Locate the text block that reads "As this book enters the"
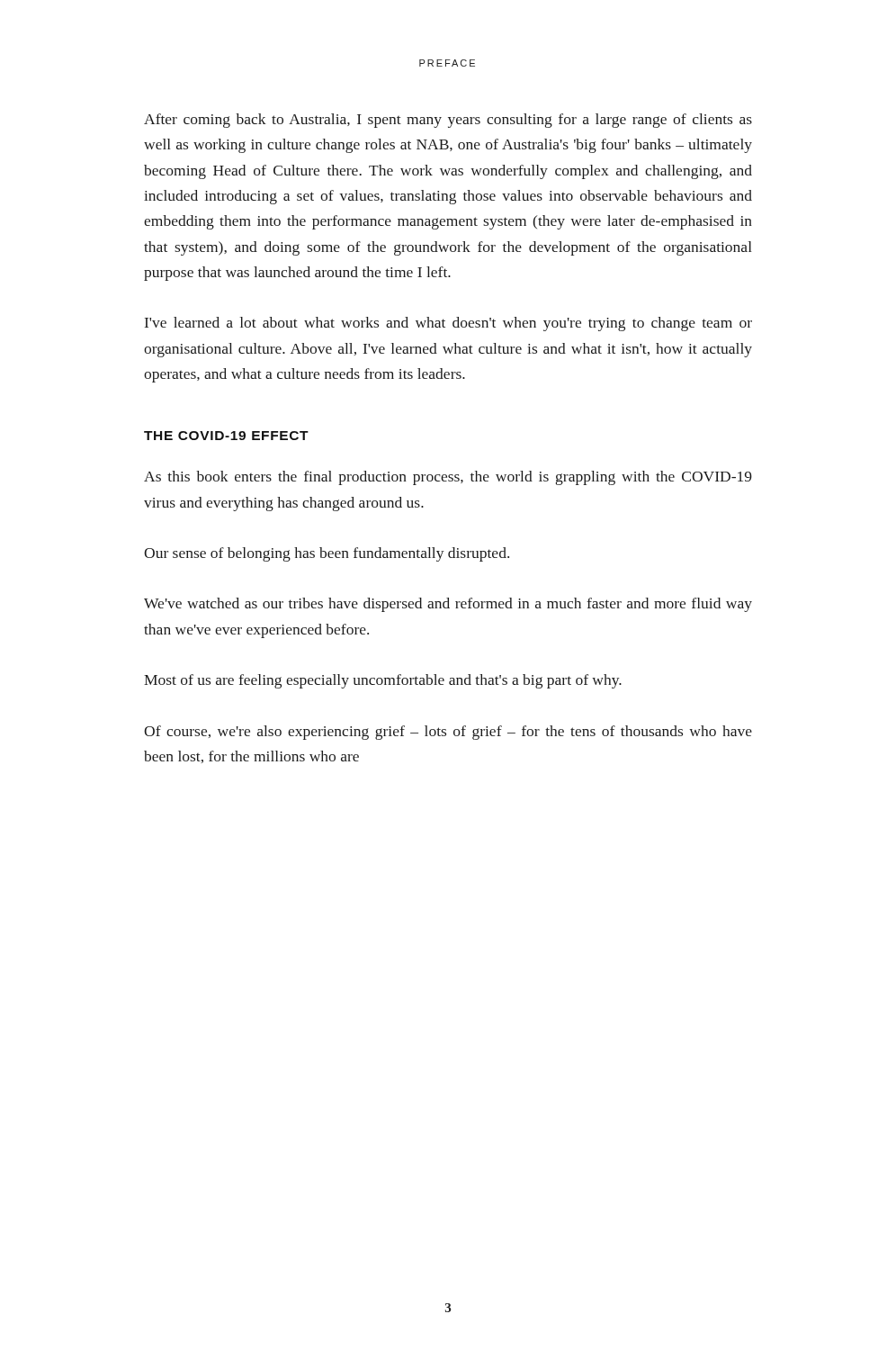The width and height of the screenshot is (896, 1350). coord(448,489)
